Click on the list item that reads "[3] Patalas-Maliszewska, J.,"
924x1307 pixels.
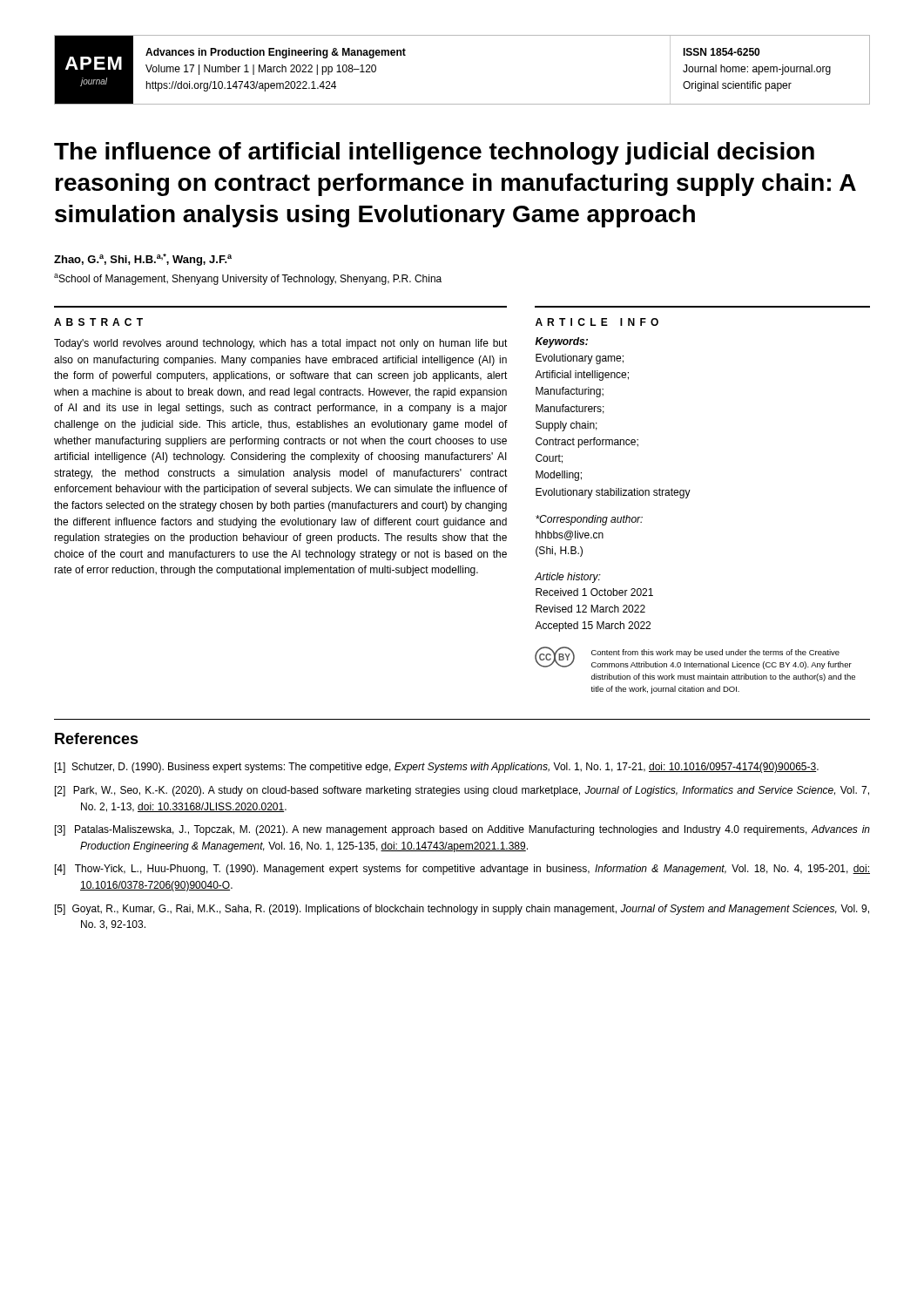point(462,838)
